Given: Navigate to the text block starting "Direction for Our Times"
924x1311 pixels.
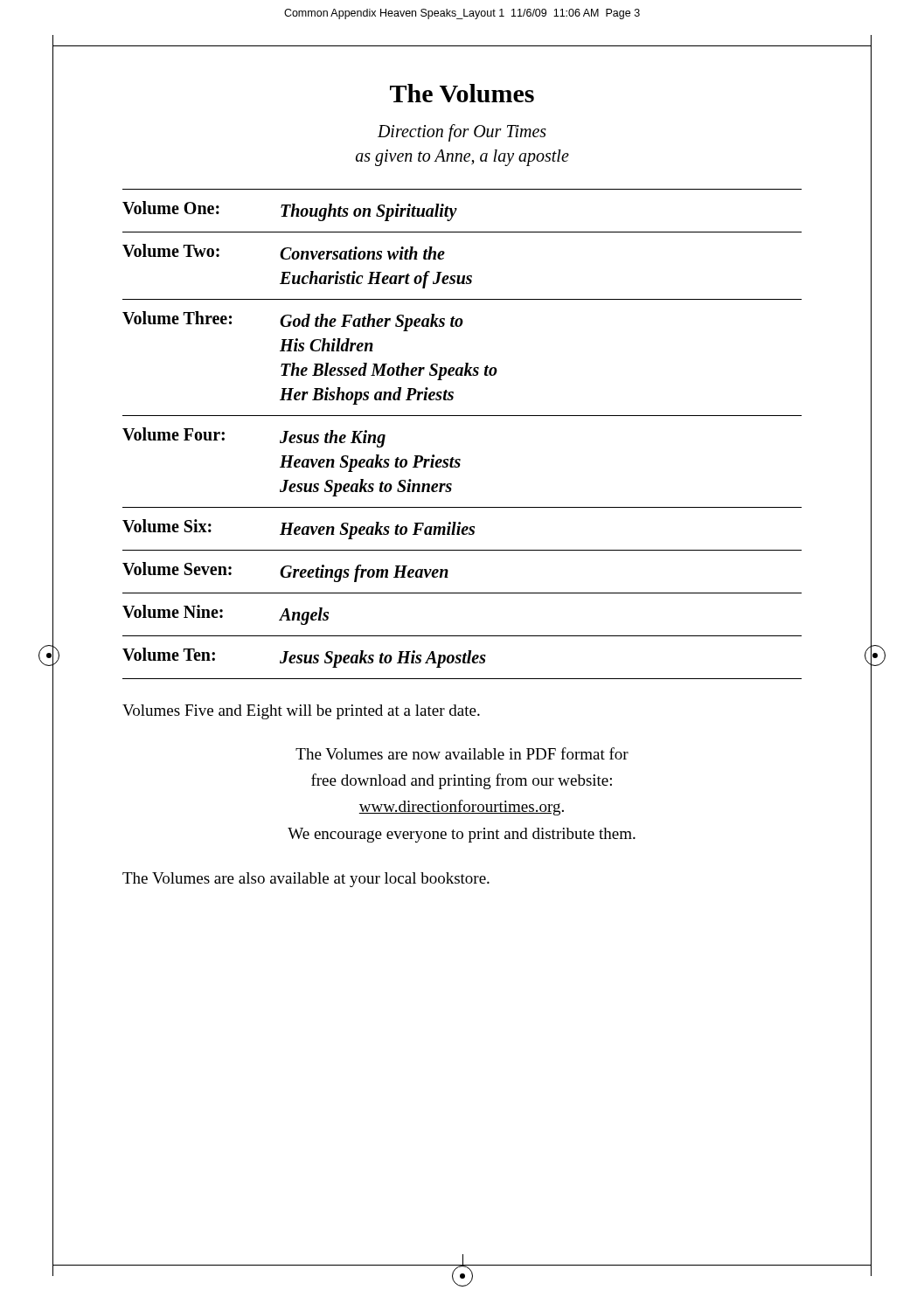Looking at the screenshot, I should point(462,143).
